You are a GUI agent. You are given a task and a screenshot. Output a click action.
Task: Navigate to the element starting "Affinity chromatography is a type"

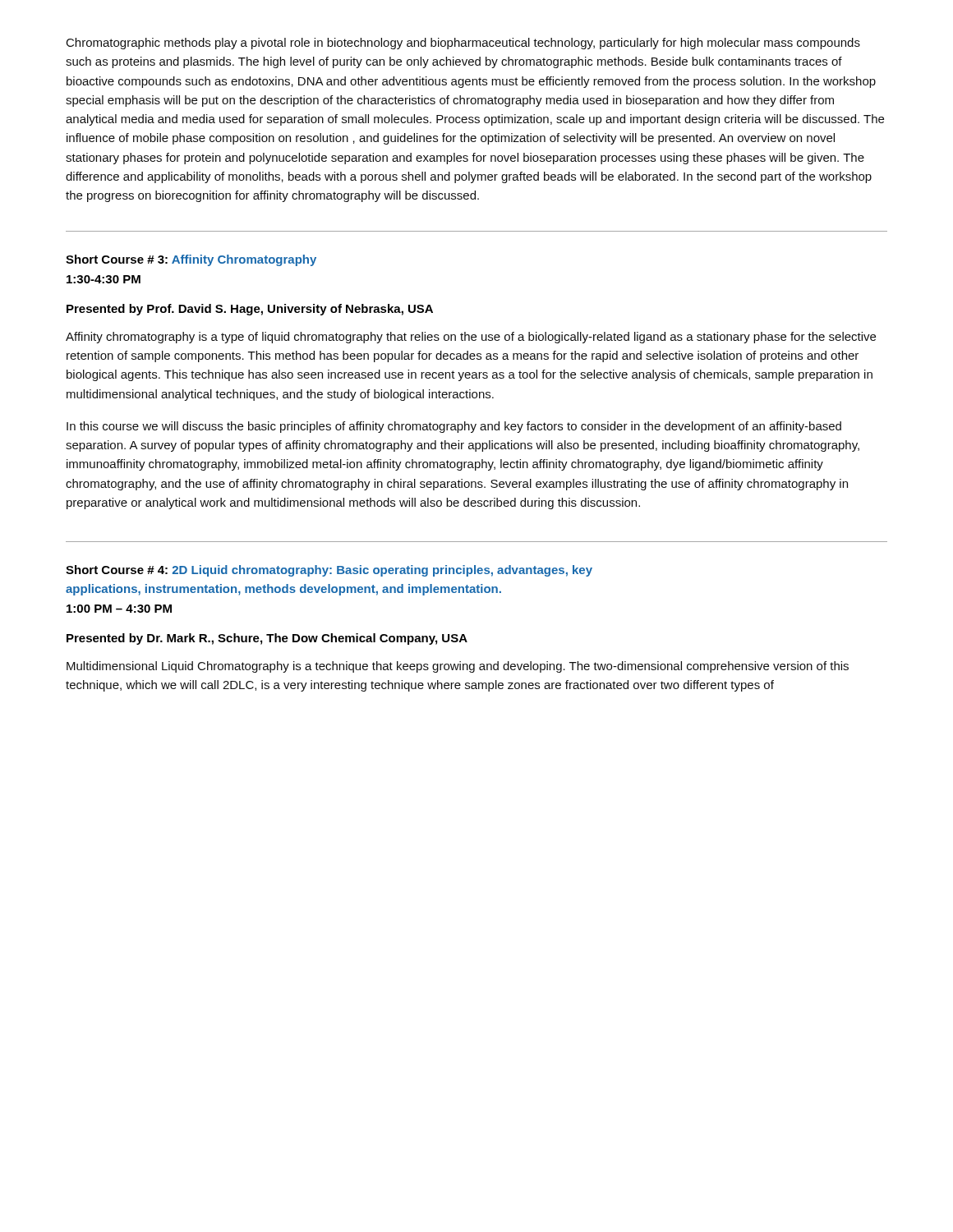pos(471,365)
